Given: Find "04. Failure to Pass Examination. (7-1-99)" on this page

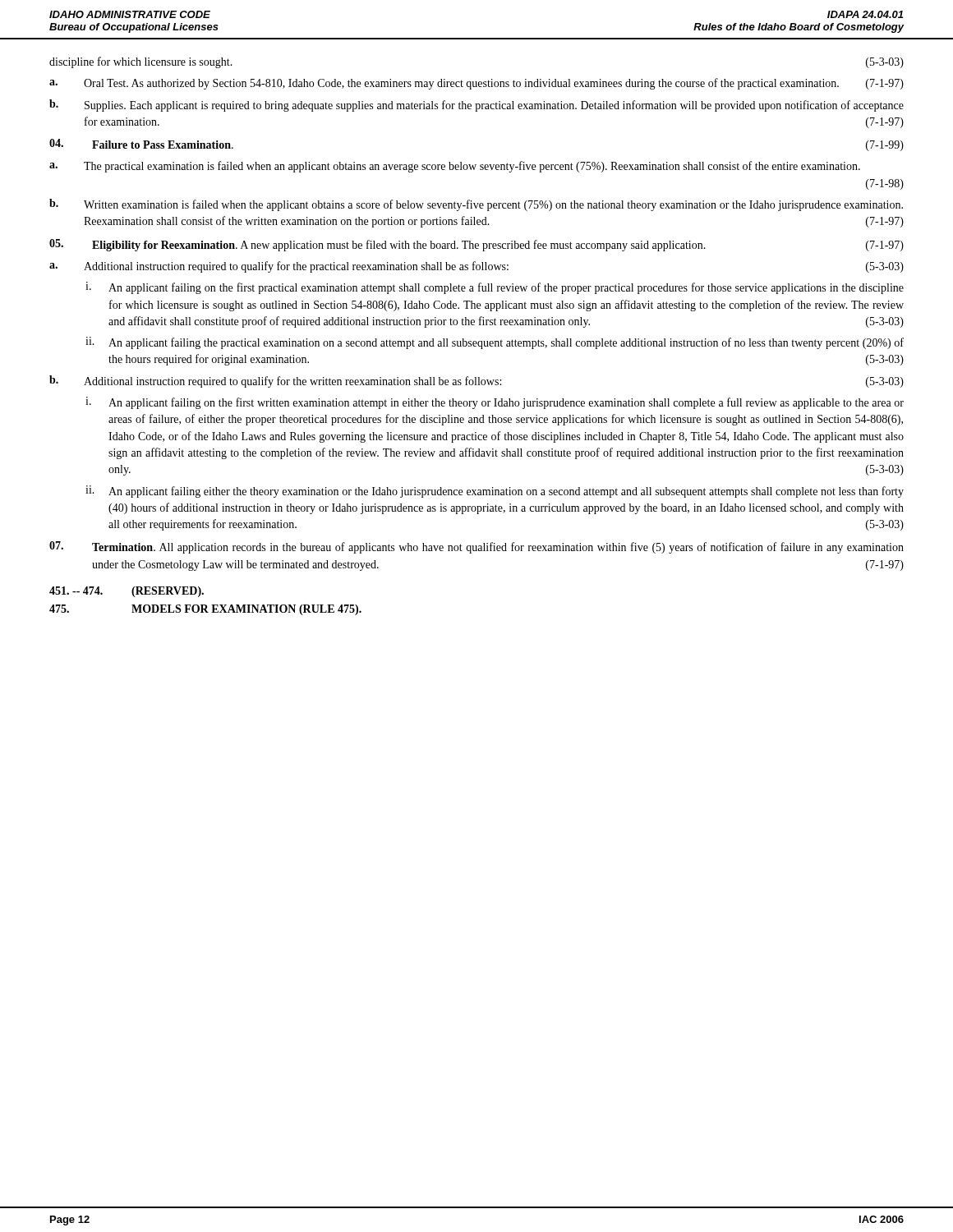Looking at the screenshot, I should point(161,145).
